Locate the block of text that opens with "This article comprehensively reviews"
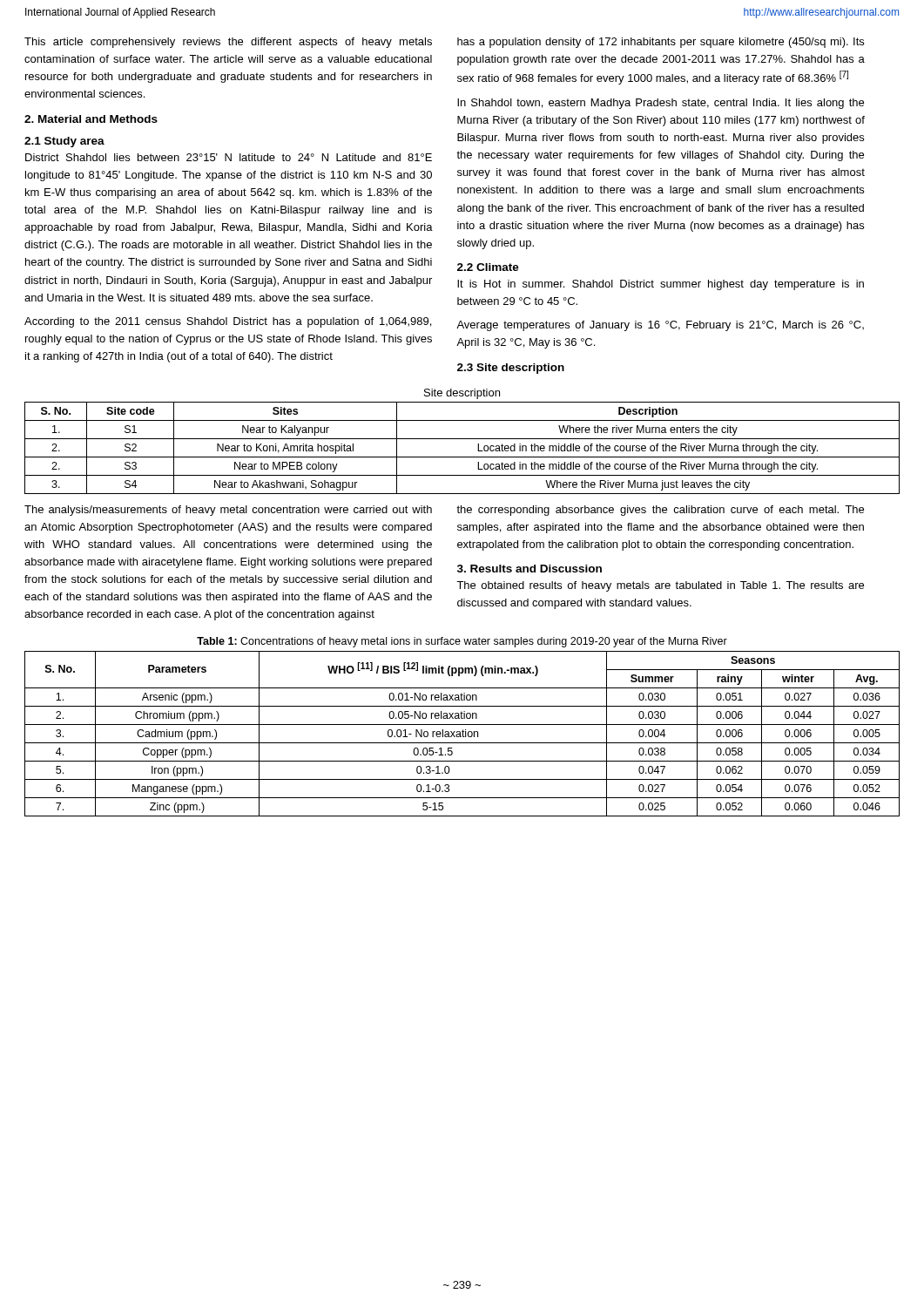924x1307 pixels. [228, 68]
